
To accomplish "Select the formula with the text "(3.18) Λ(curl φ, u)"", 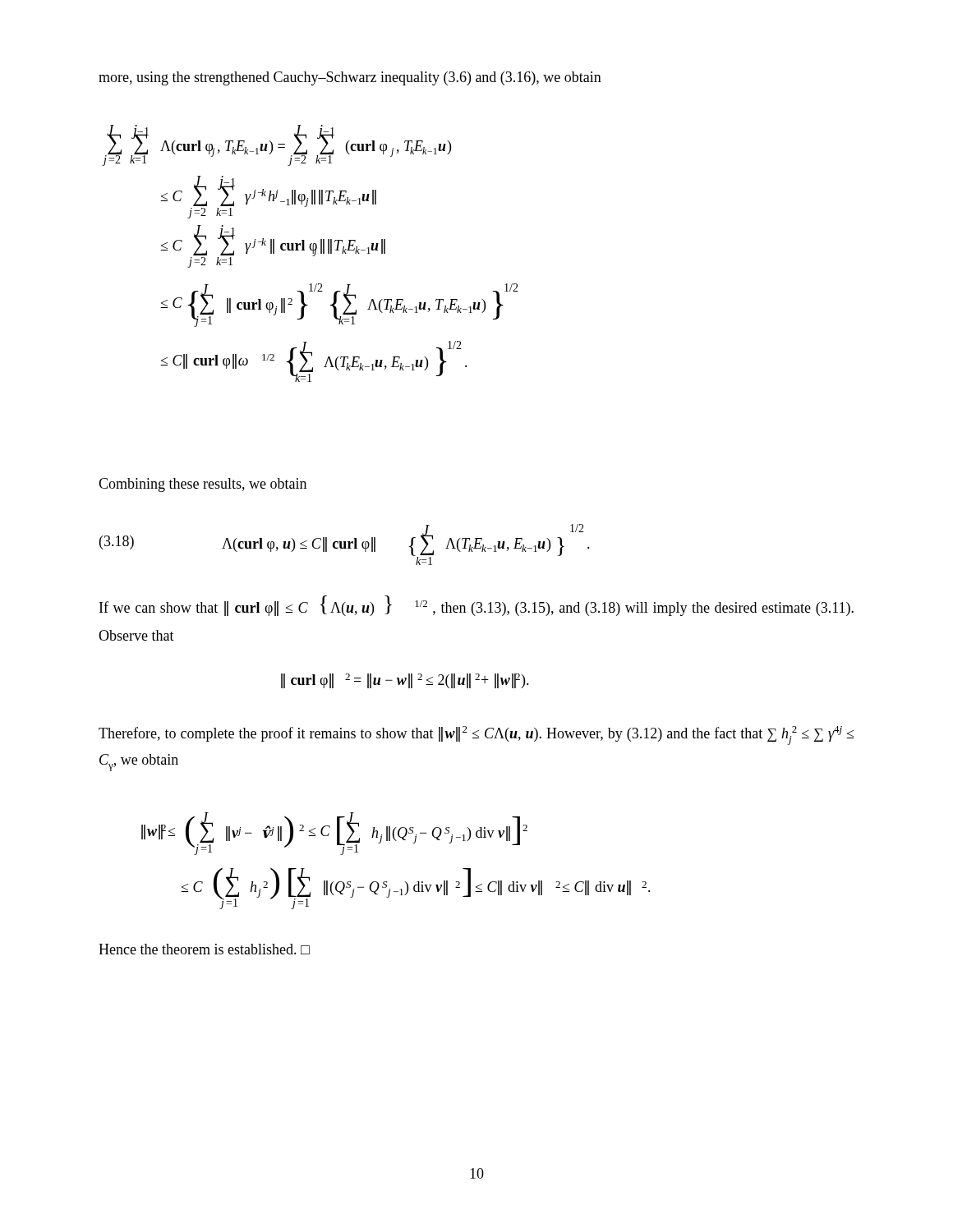I will [444, 542].
